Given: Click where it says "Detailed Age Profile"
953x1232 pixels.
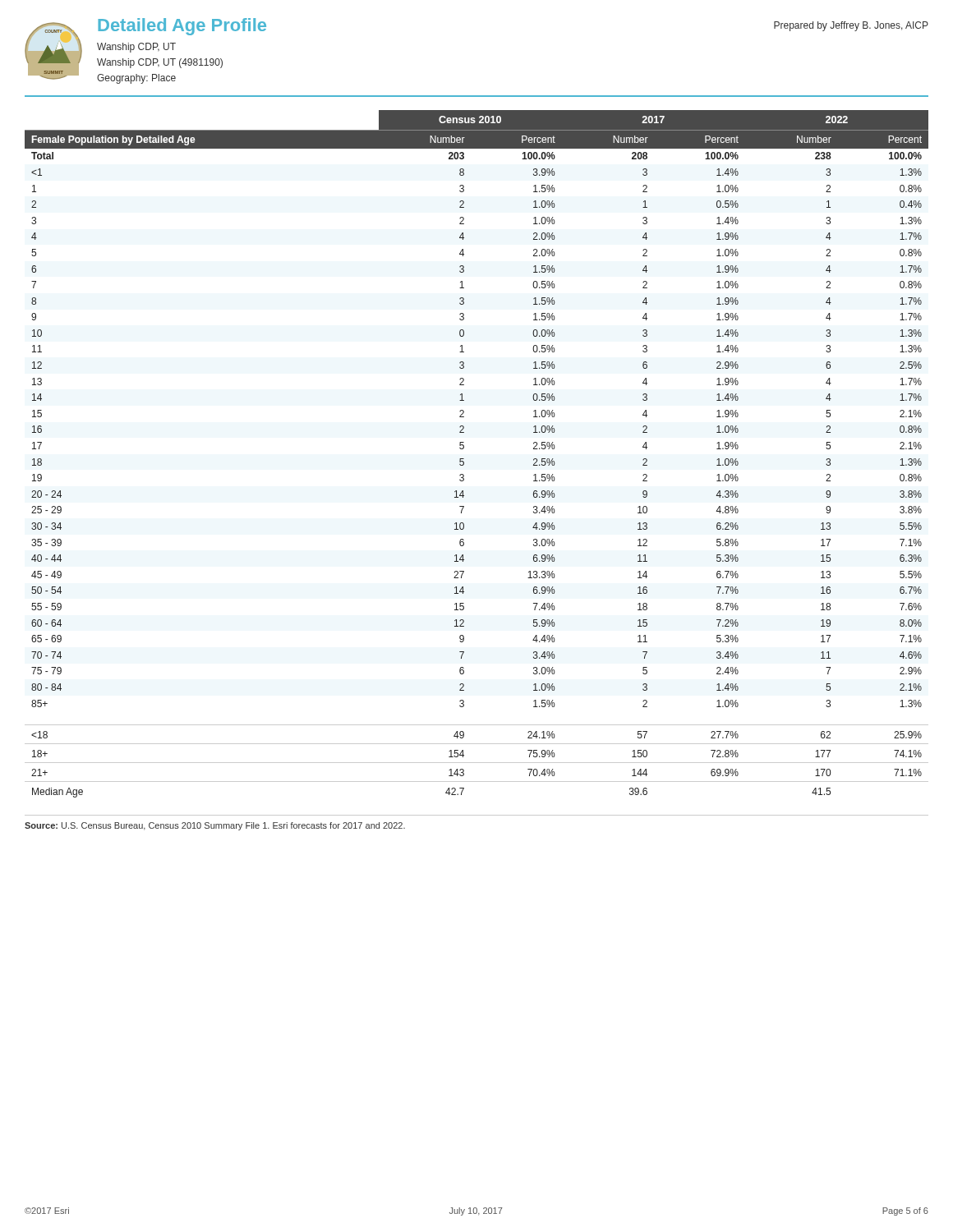Looking at the screenshot, I should click(x=182, y=25).
